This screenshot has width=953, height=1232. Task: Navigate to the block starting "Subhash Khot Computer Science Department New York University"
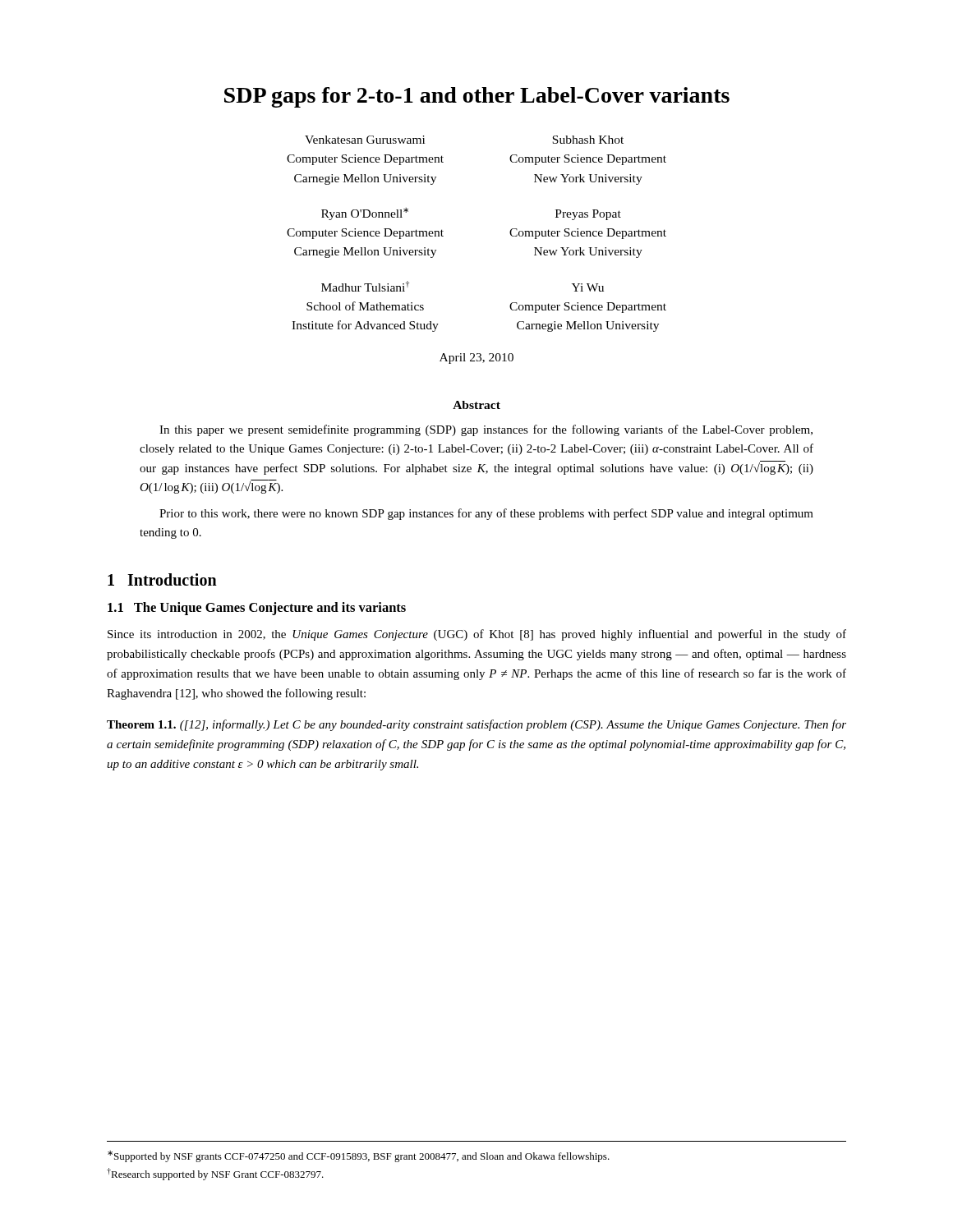588,158
